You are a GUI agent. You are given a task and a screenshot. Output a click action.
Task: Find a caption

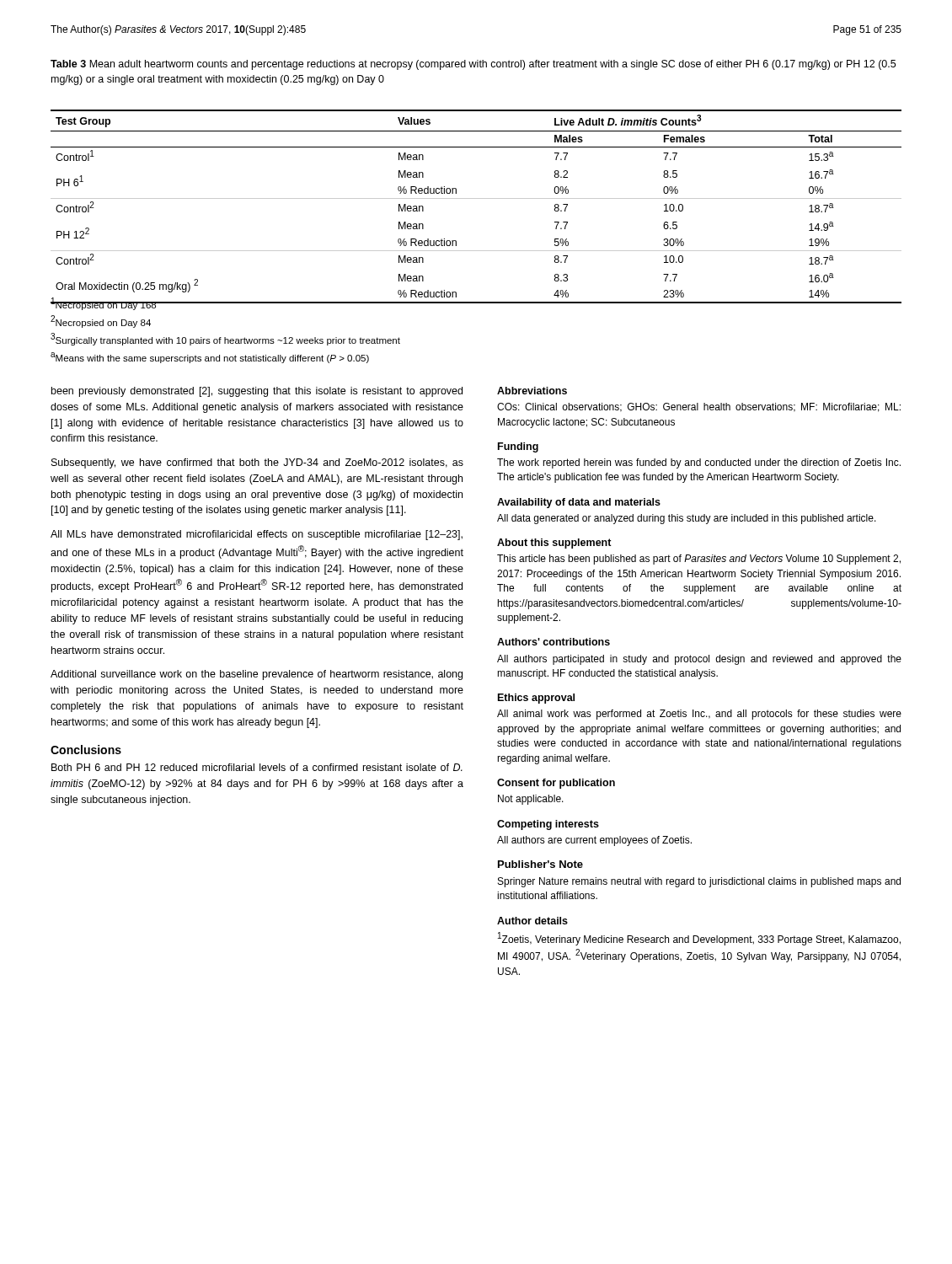[x=473, y=71]
